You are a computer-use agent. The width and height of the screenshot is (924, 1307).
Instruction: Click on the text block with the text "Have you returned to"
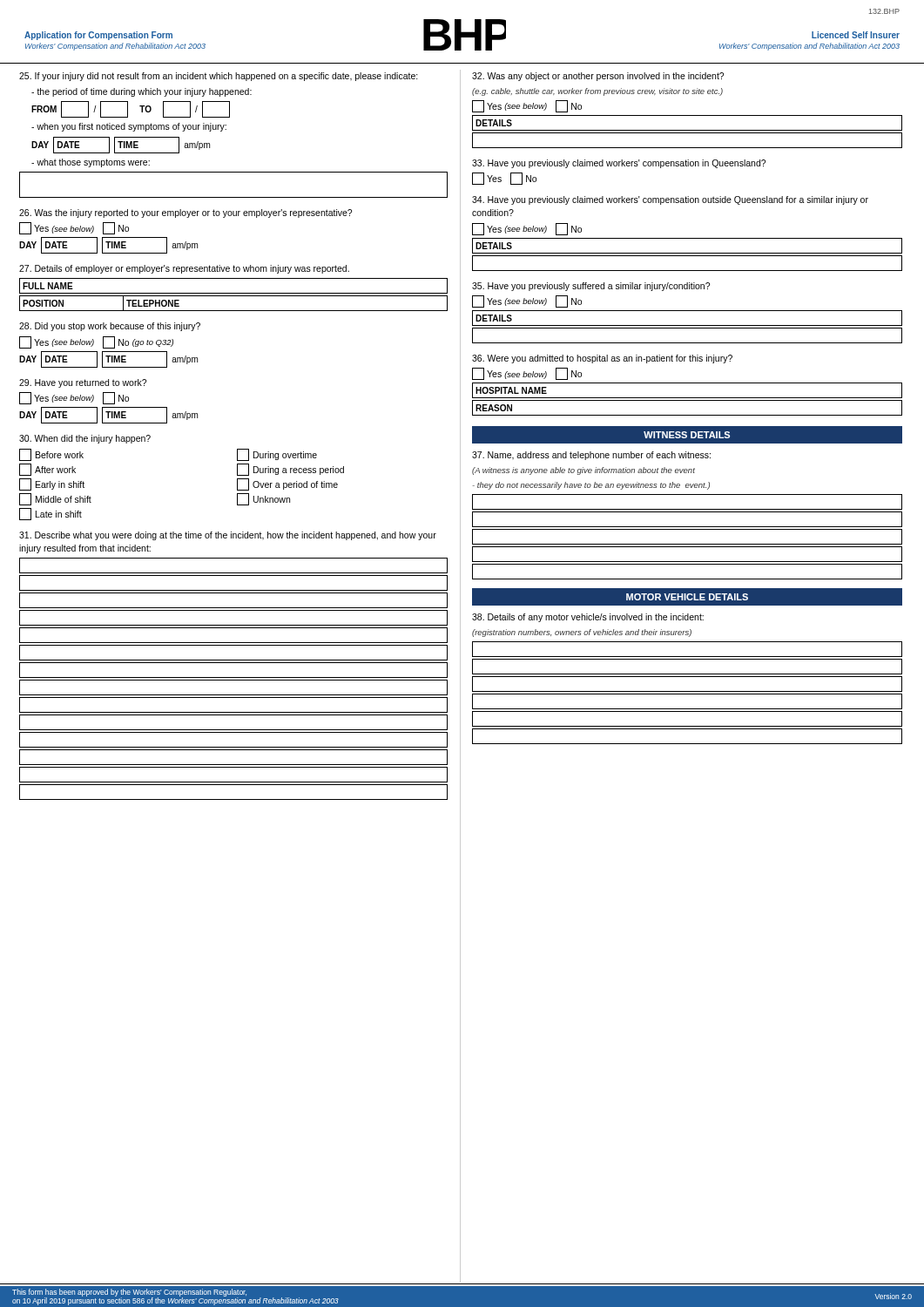click(x=83, y=383)
